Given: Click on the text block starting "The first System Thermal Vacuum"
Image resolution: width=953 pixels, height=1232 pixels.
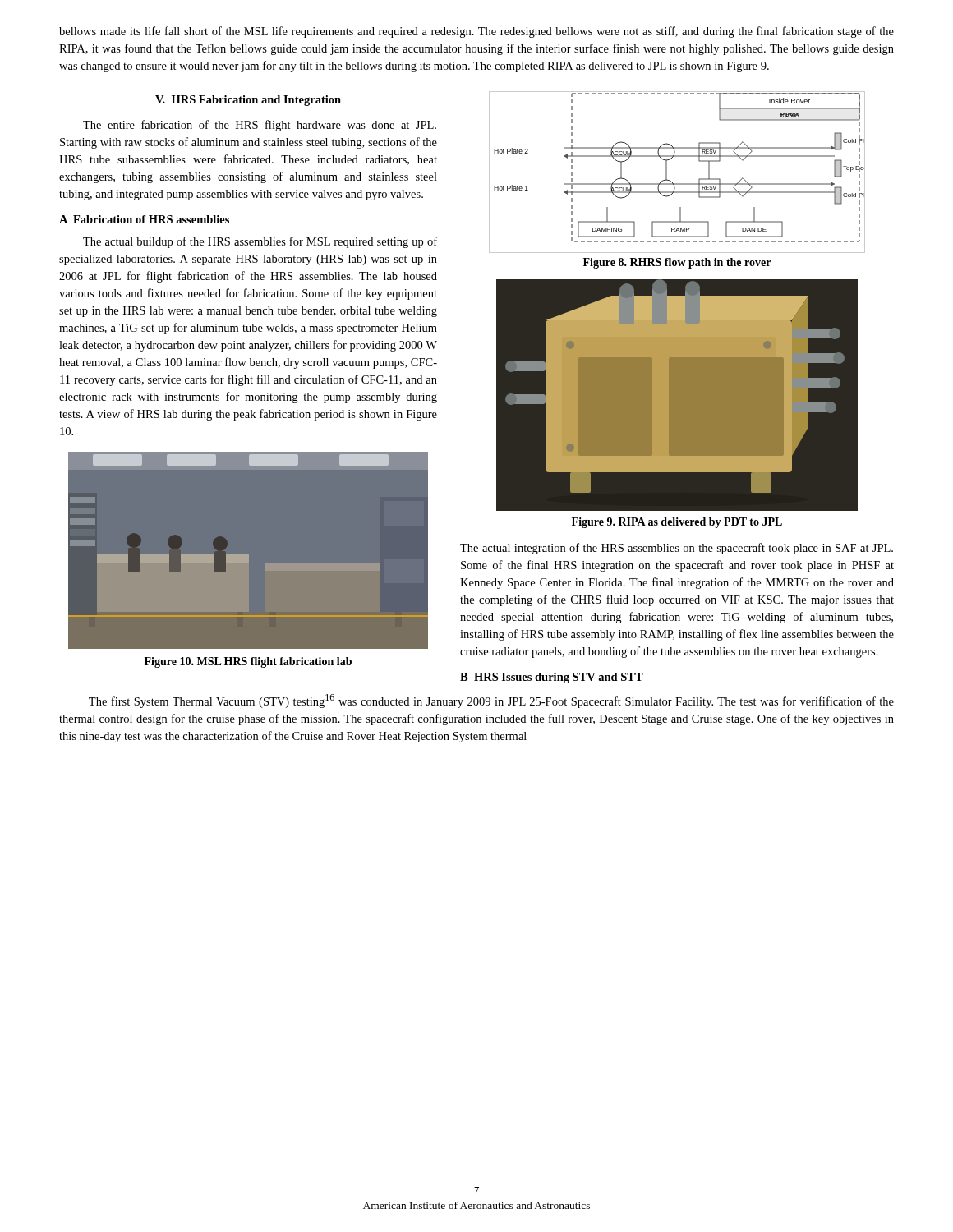Looking at the screenshot, I should tap(476, 717).
